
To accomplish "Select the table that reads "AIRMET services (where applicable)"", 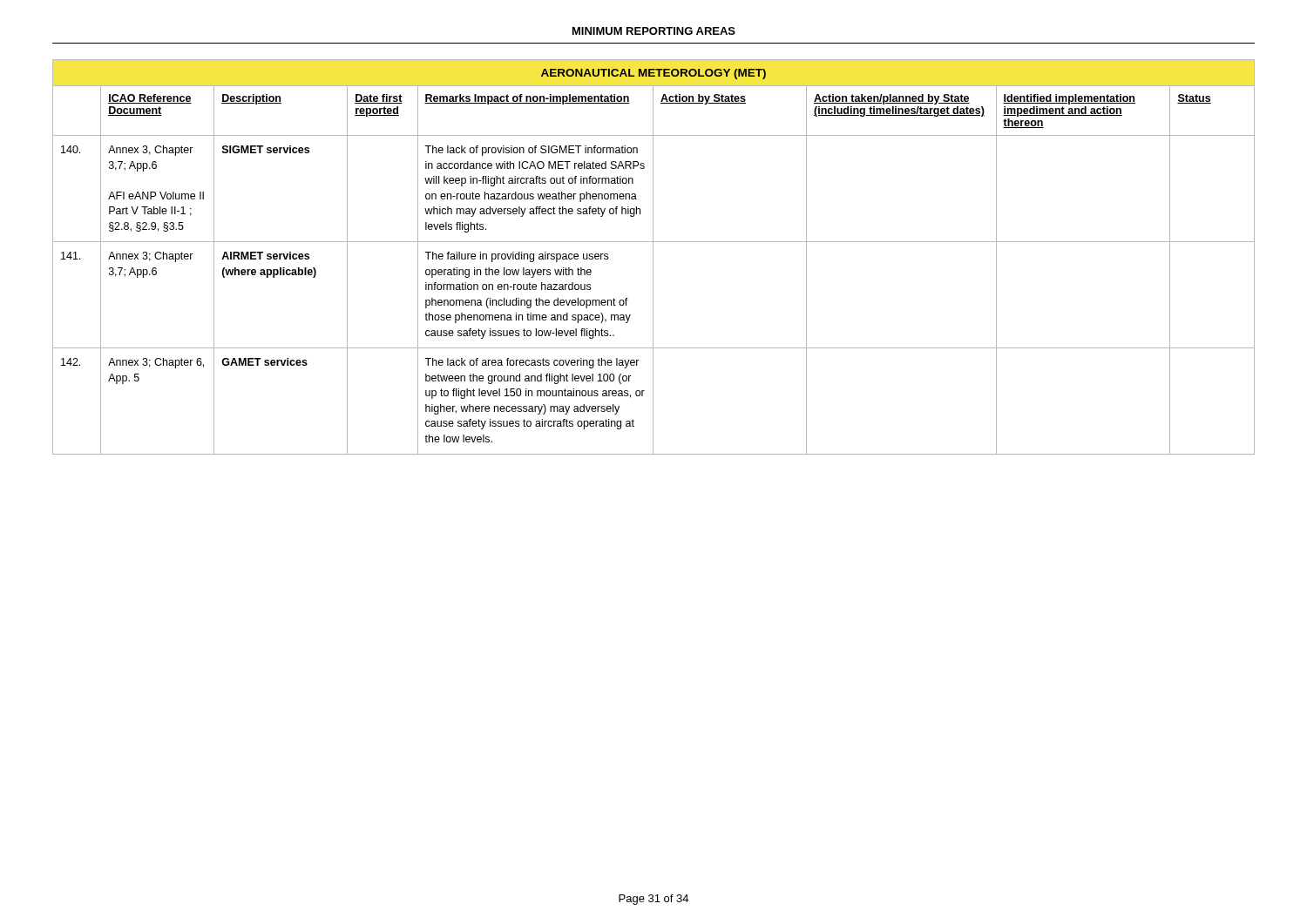I will point(654,257).
